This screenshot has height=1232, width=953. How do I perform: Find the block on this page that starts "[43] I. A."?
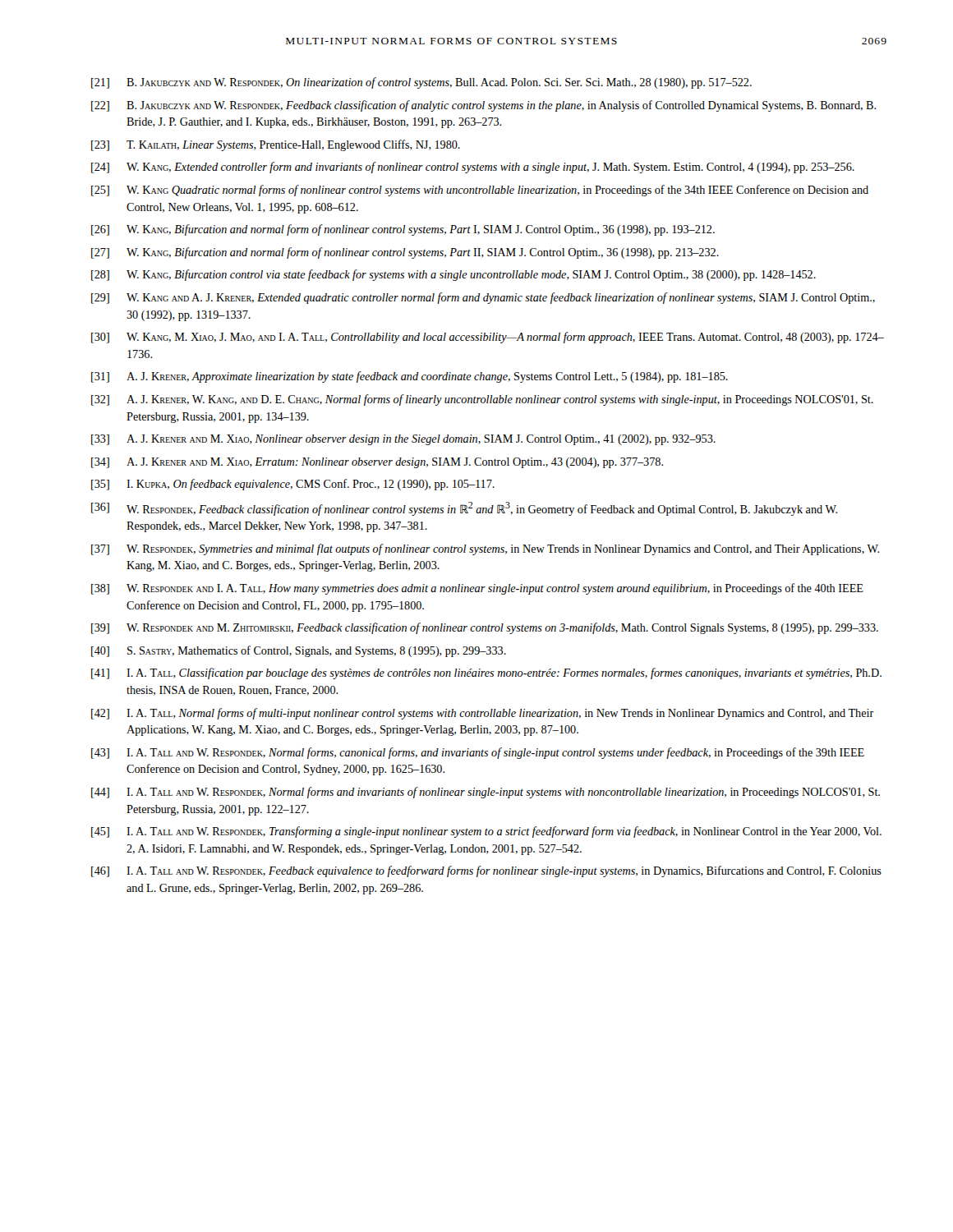pyautogui.click(x=489, y=761)
